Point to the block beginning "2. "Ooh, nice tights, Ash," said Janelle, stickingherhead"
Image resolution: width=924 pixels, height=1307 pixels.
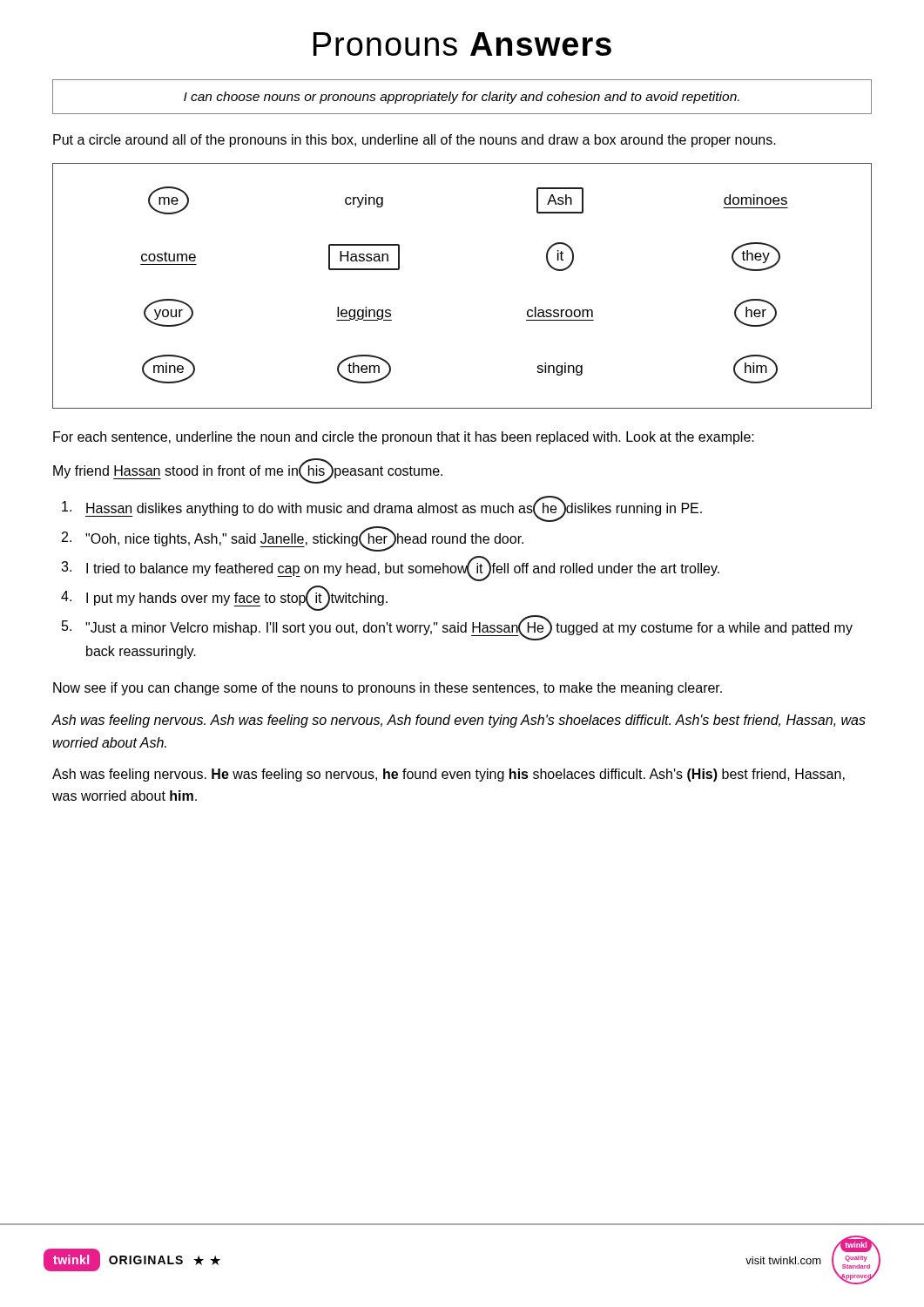click(293, 539)
